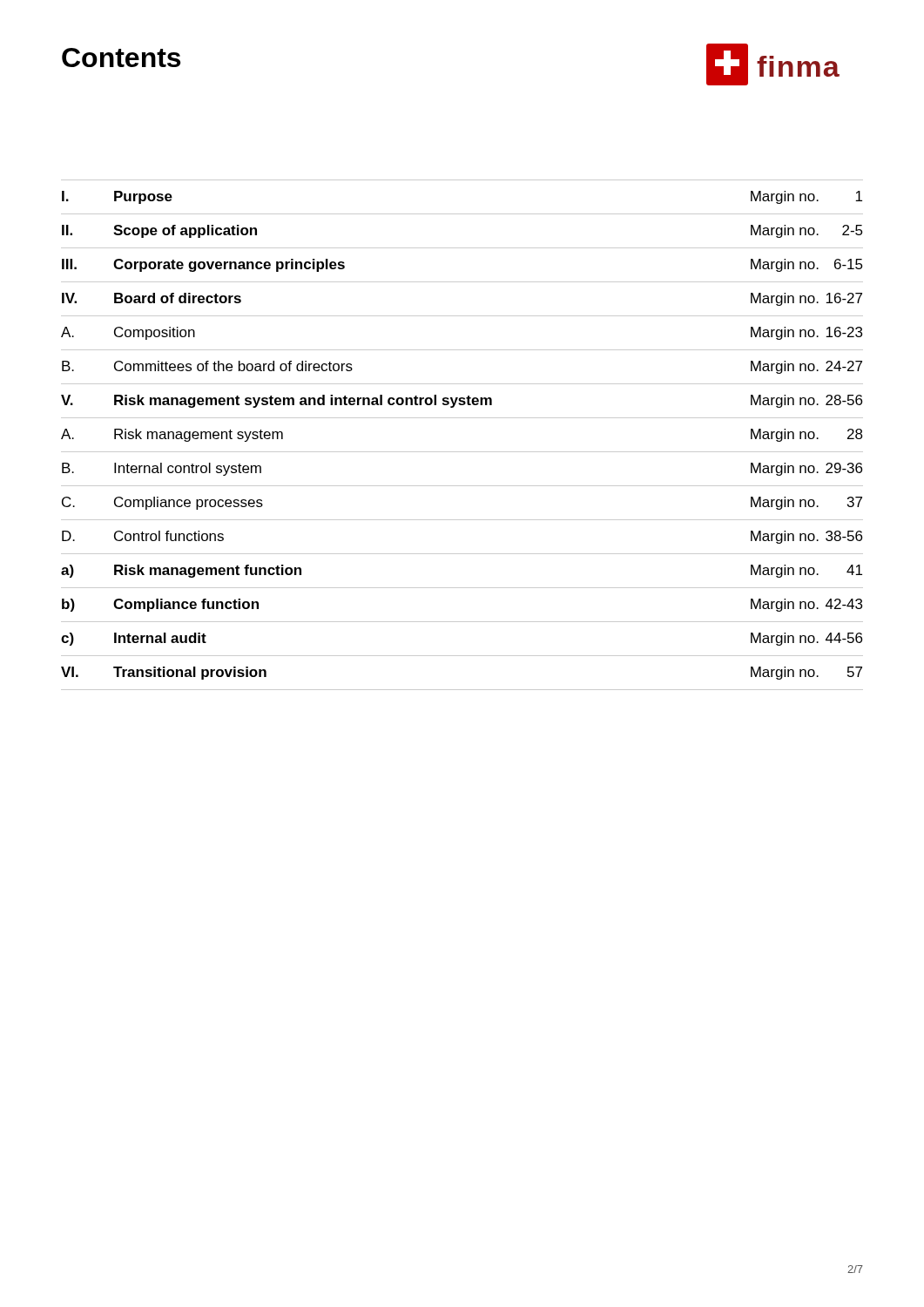Viewport: 924px width, 1307px height.
Task: Point to the region starting "C. Compliance processes Margin"
Action: click(187, 503)
